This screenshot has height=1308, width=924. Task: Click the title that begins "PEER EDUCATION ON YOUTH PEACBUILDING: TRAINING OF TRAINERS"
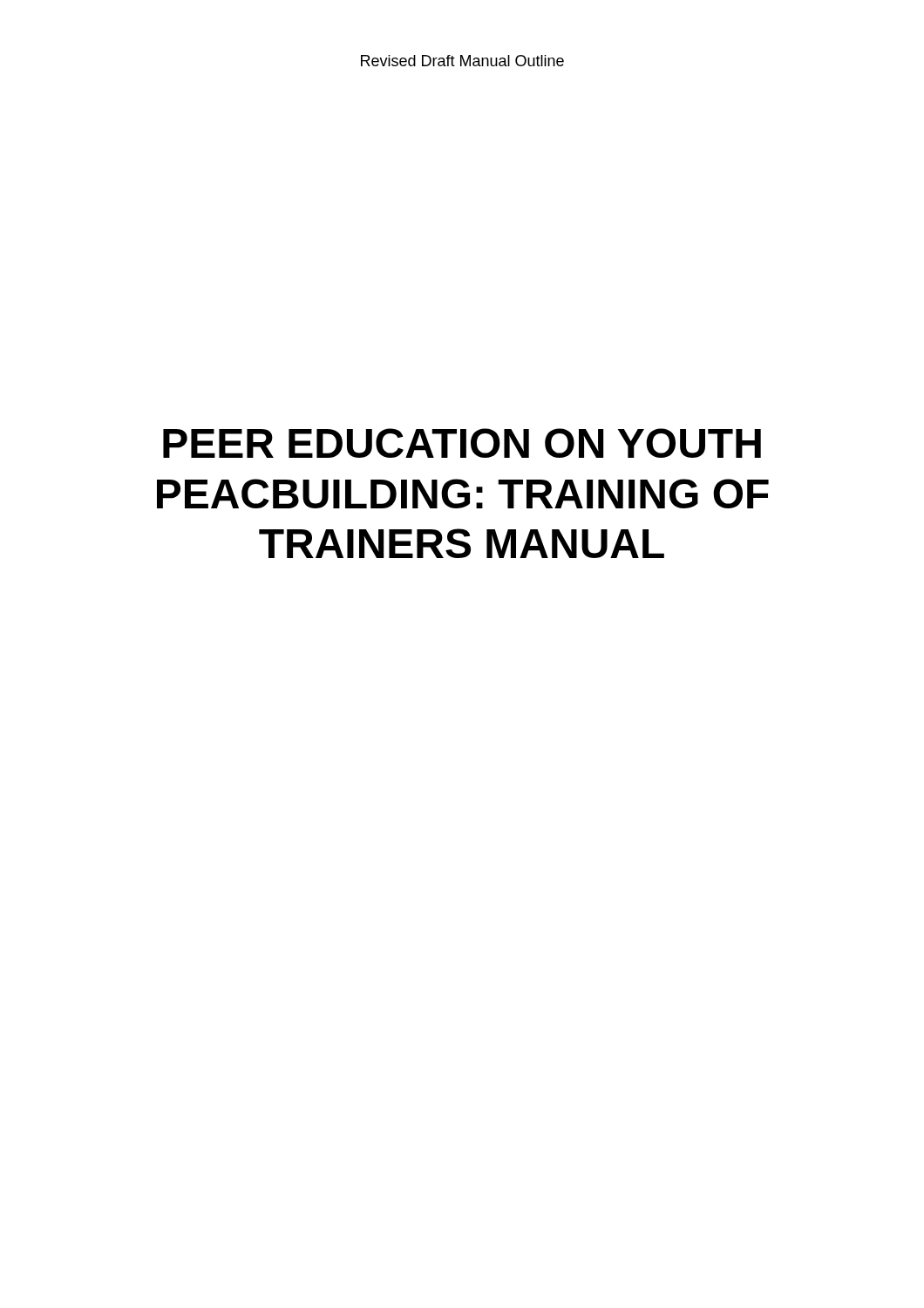tap(462, 494)
